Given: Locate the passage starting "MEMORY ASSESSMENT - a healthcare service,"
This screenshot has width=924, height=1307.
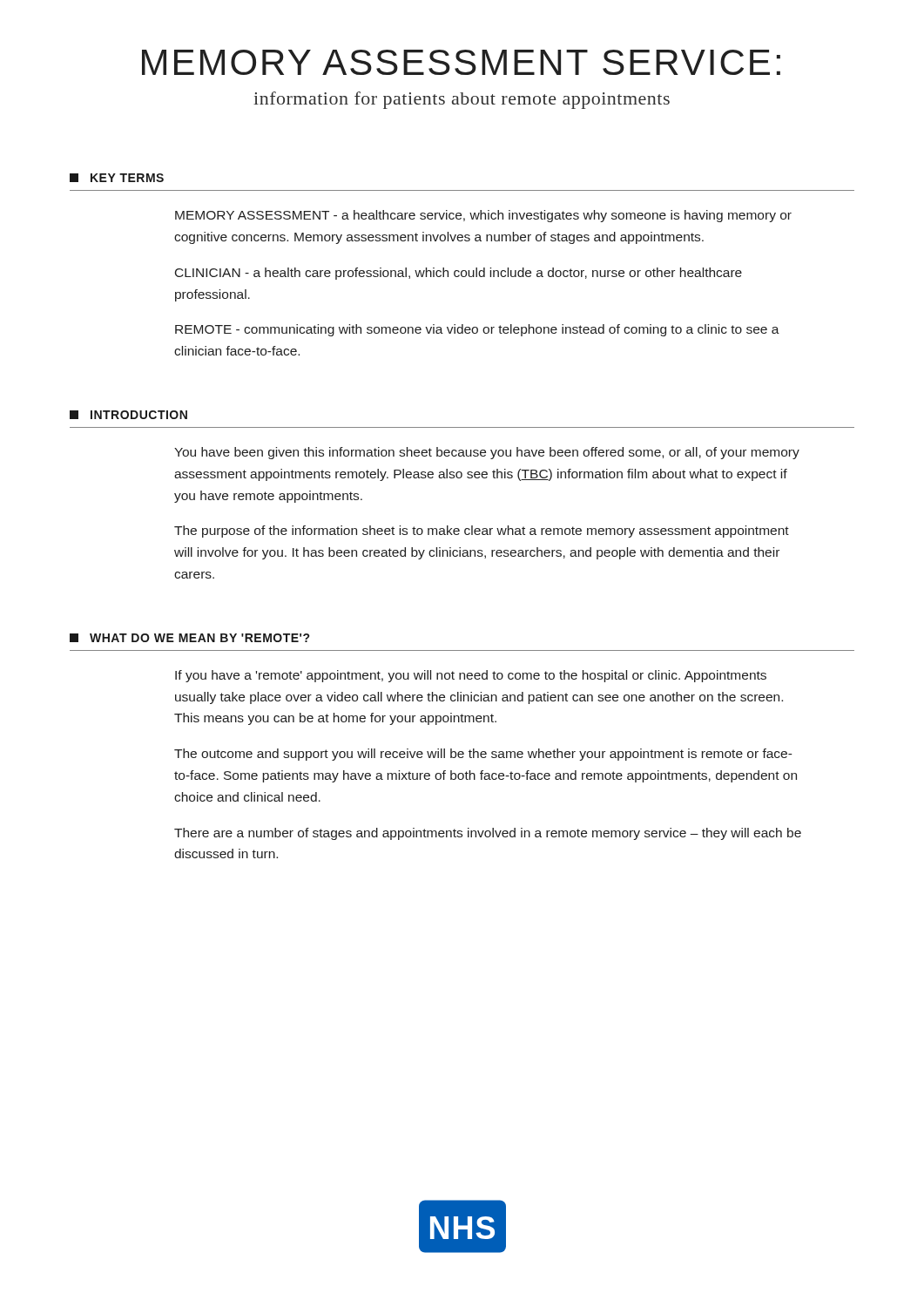Looking at the screenshot, I should (x=483, y=226).
